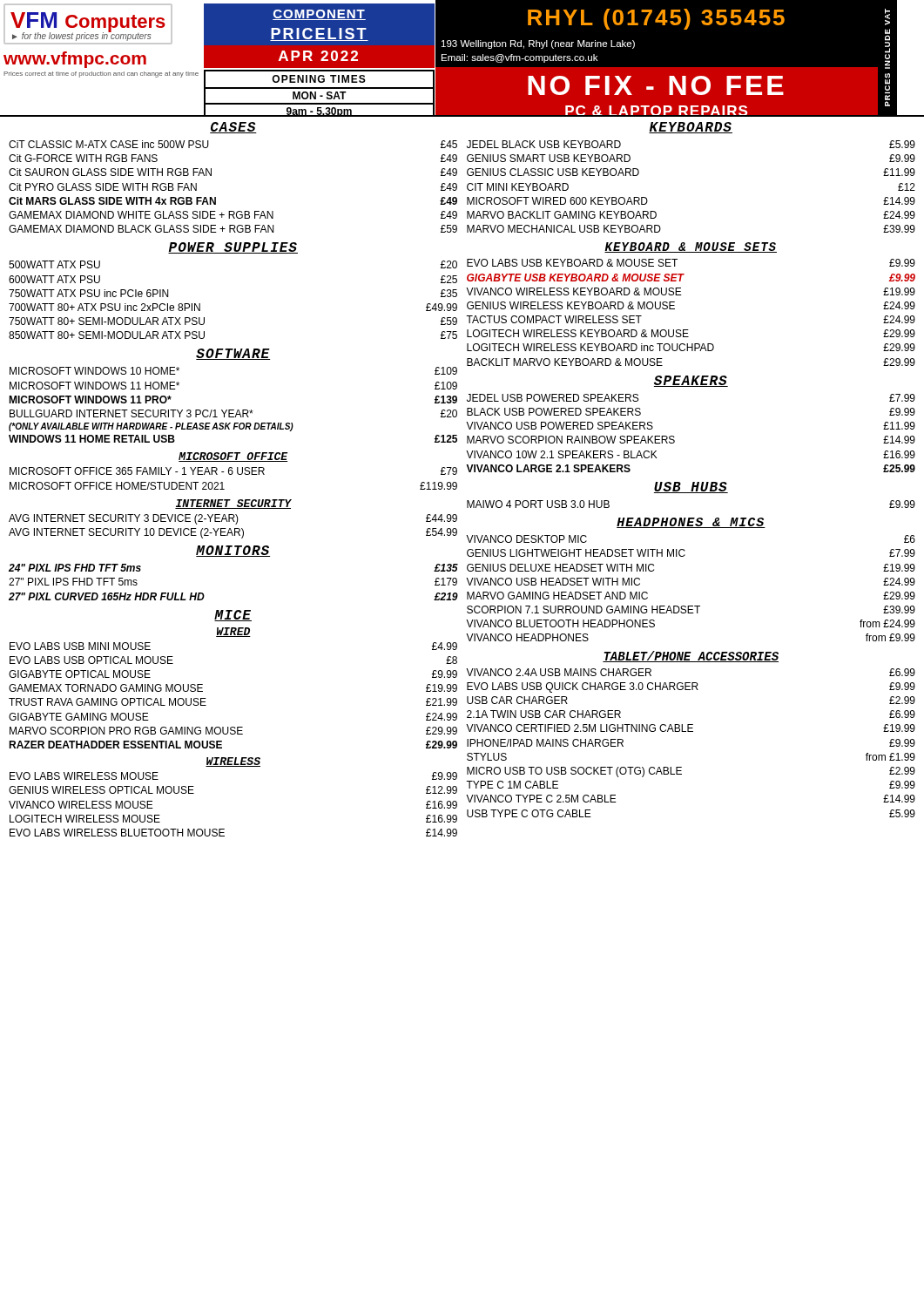Click the passage that begins "700WATT 80+ ATX PSU inc 2xPCIe"
The image size is (924, 1307).
(x=103, y=308)
